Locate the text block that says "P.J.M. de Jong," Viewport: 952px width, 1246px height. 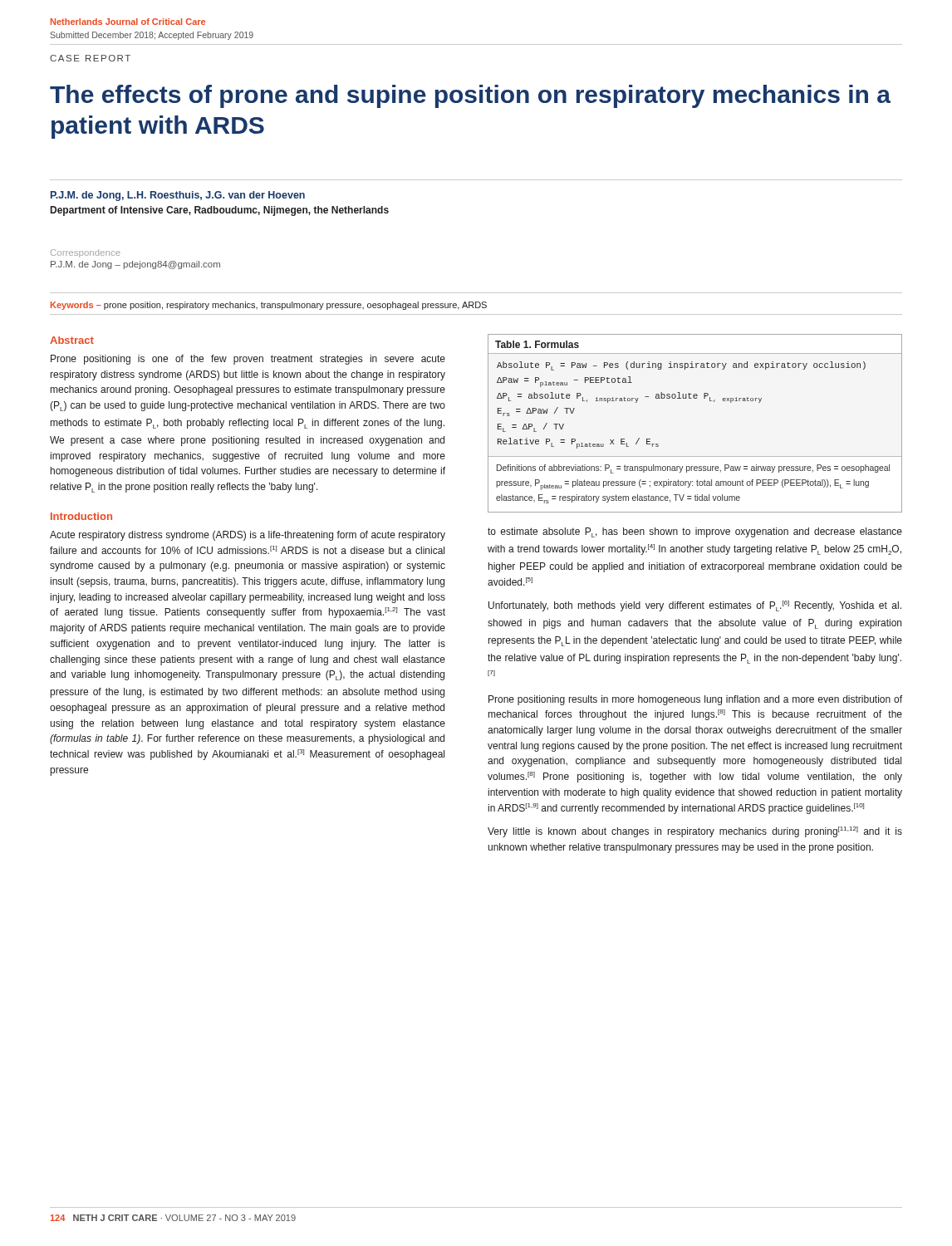pos(219,203)
